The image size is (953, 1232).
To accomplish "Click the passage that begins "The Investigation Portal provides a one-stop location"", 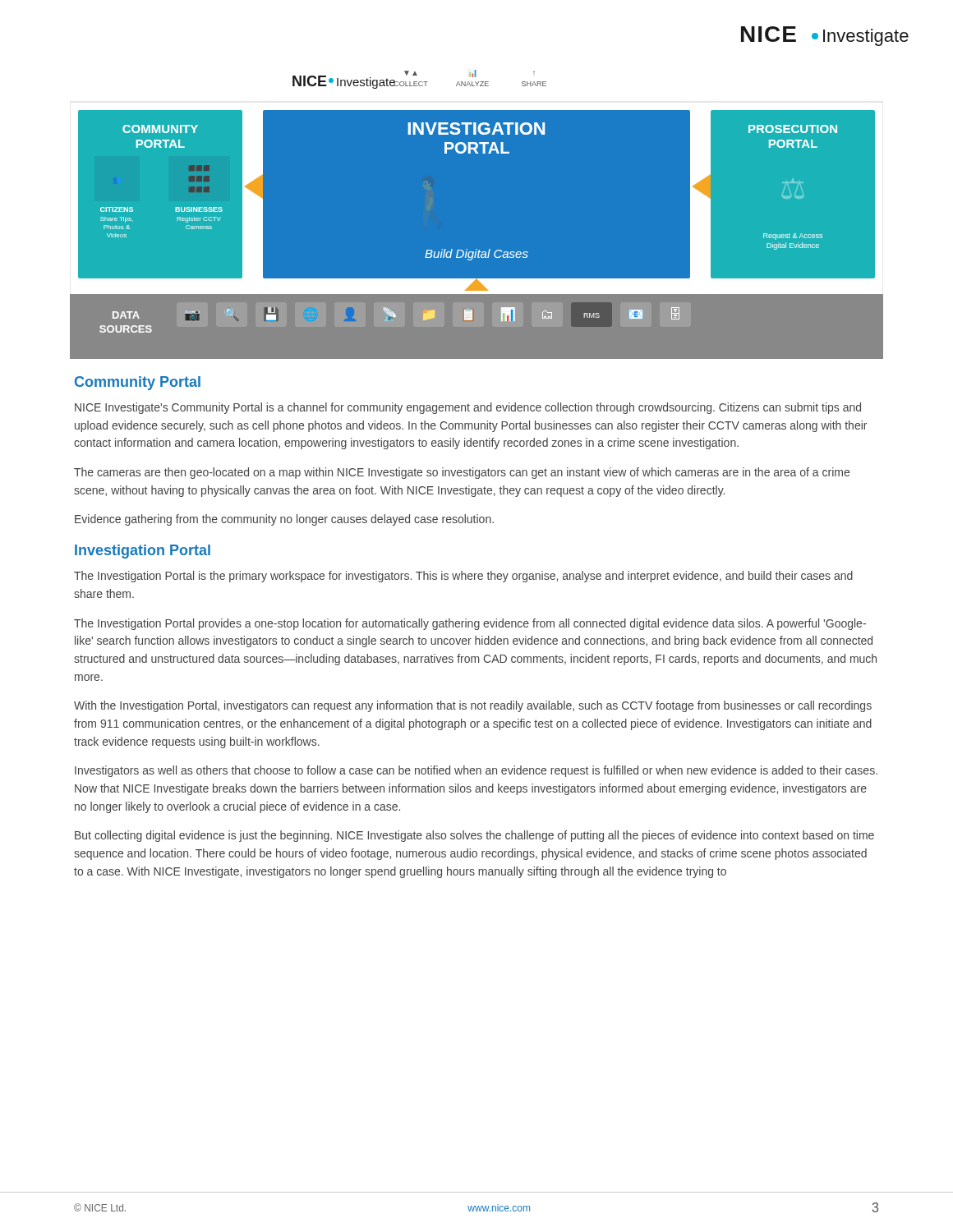I will coord(476,650).
